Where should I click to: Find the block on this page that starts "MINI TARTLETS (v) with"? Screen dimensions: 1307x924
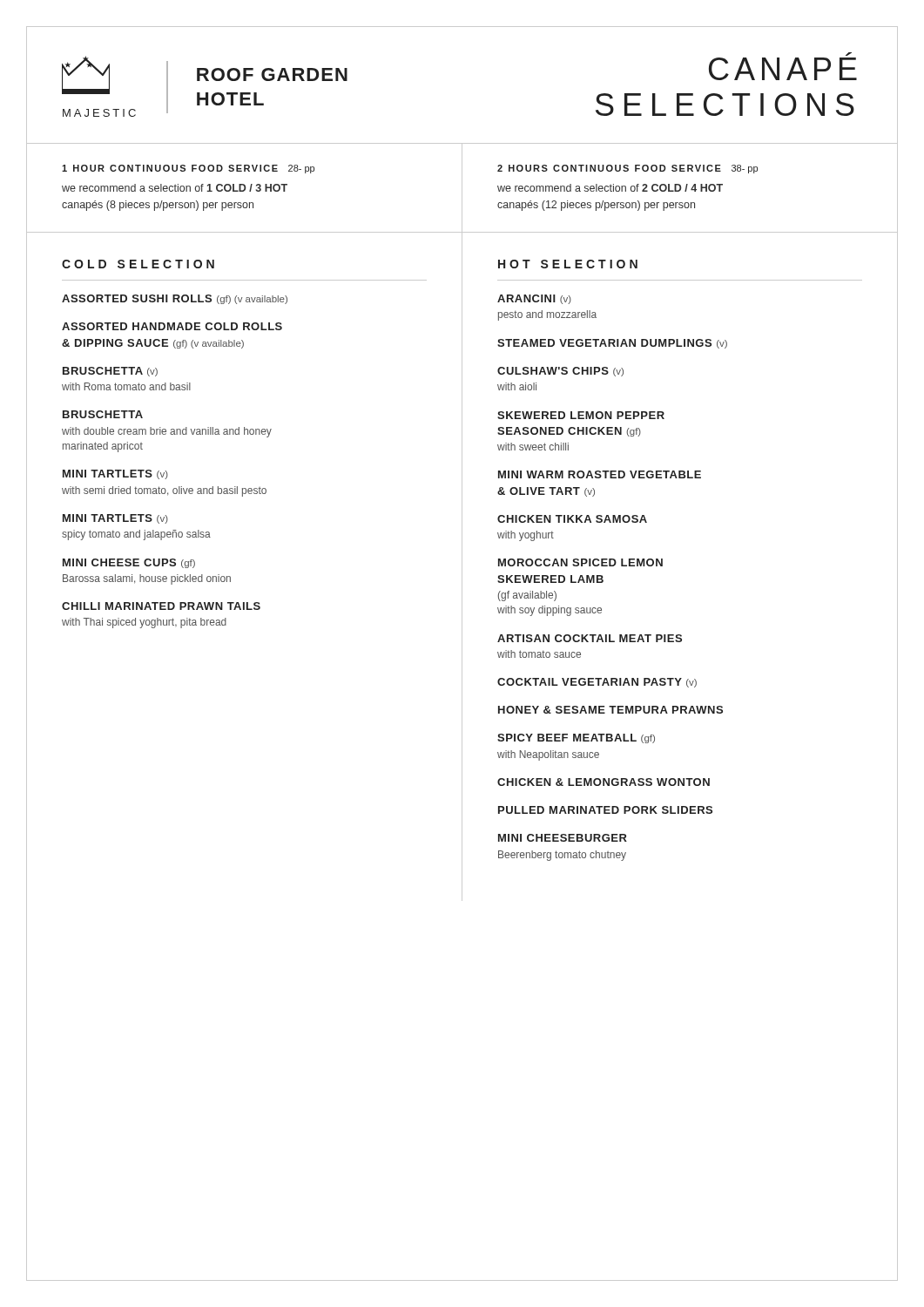click(244, 482)
